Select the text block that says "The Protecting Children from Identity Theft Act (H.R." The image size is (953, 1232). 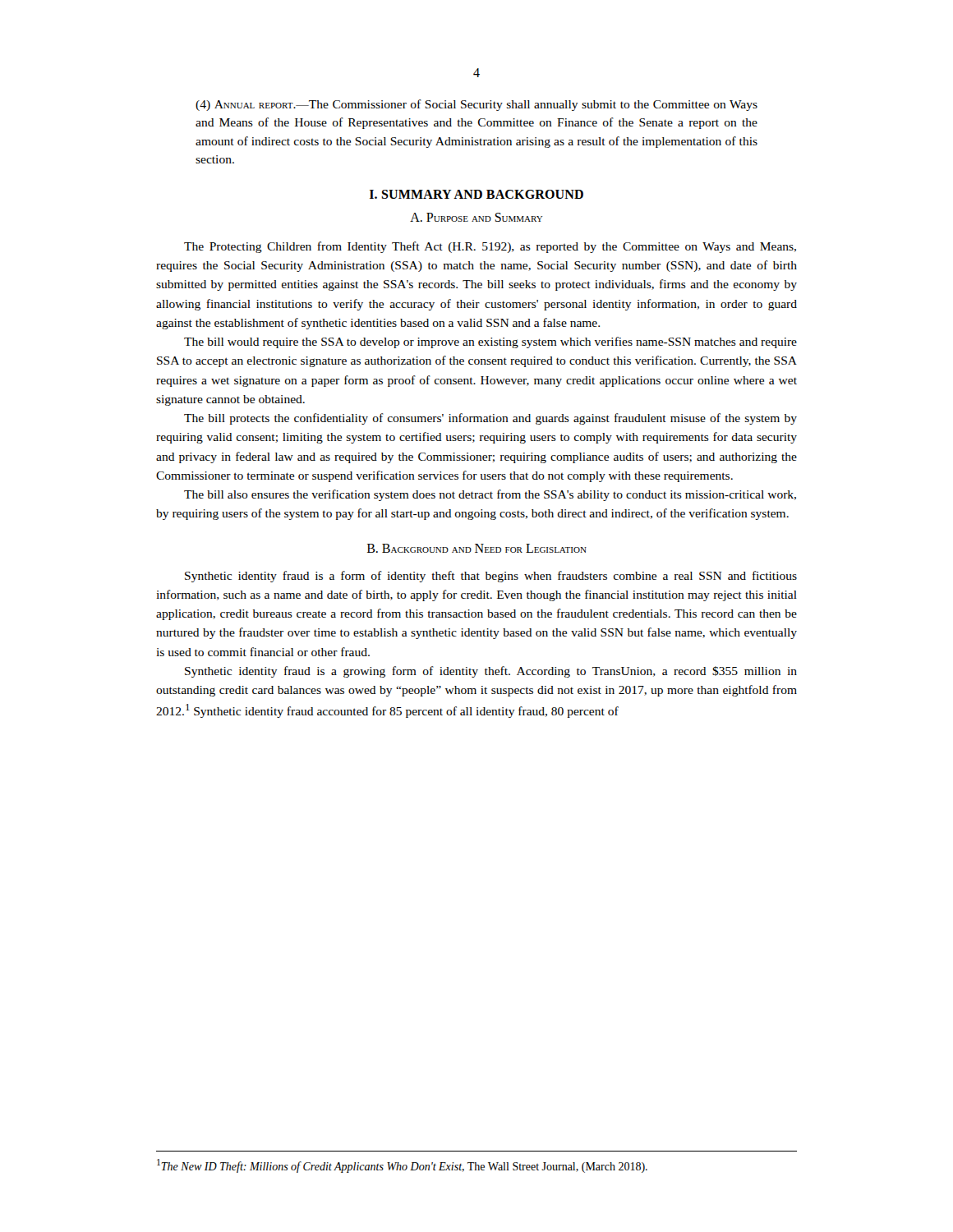coord(476,380)
